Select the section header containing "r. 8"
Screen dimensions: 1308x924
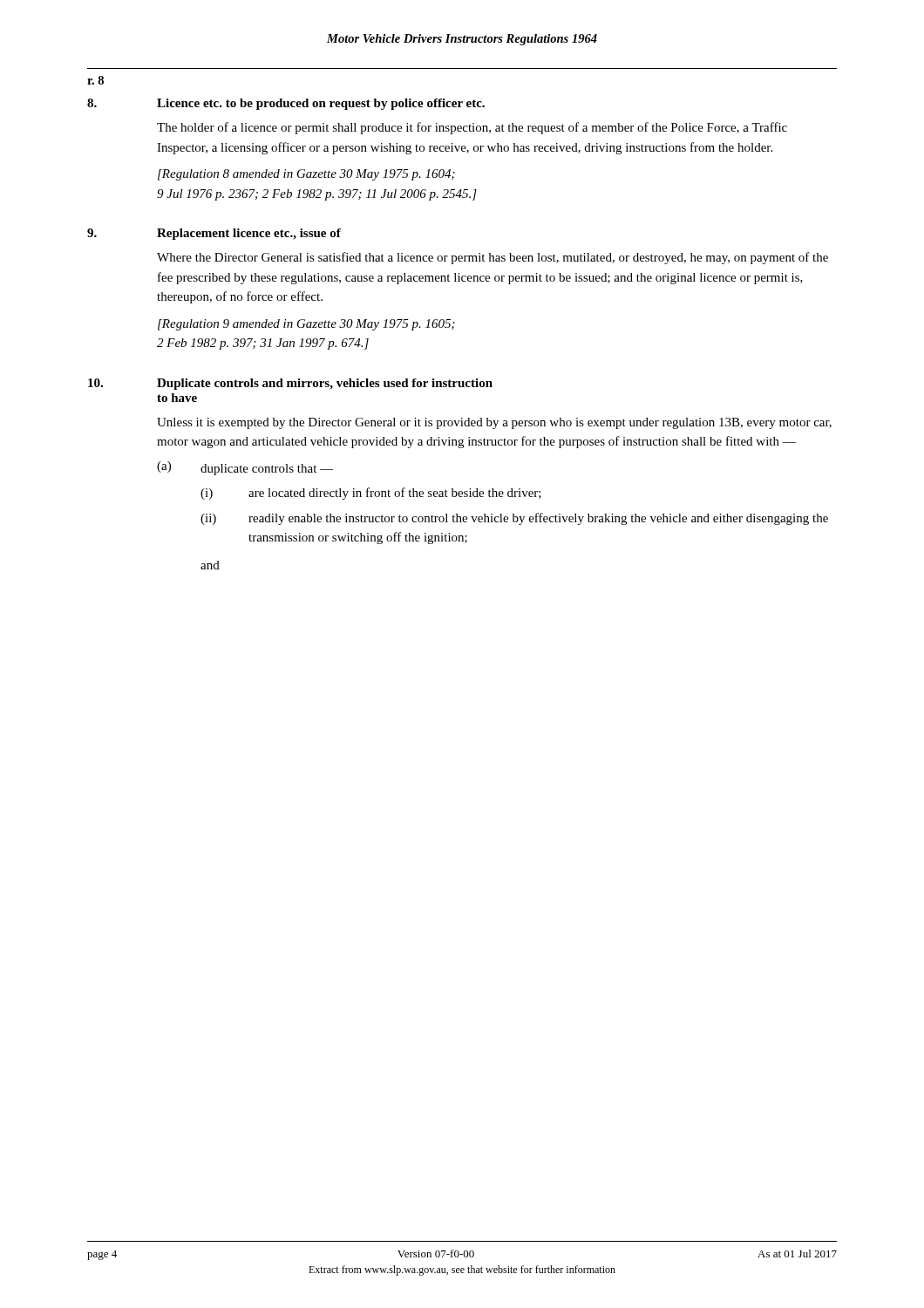(x=96, y=80)
